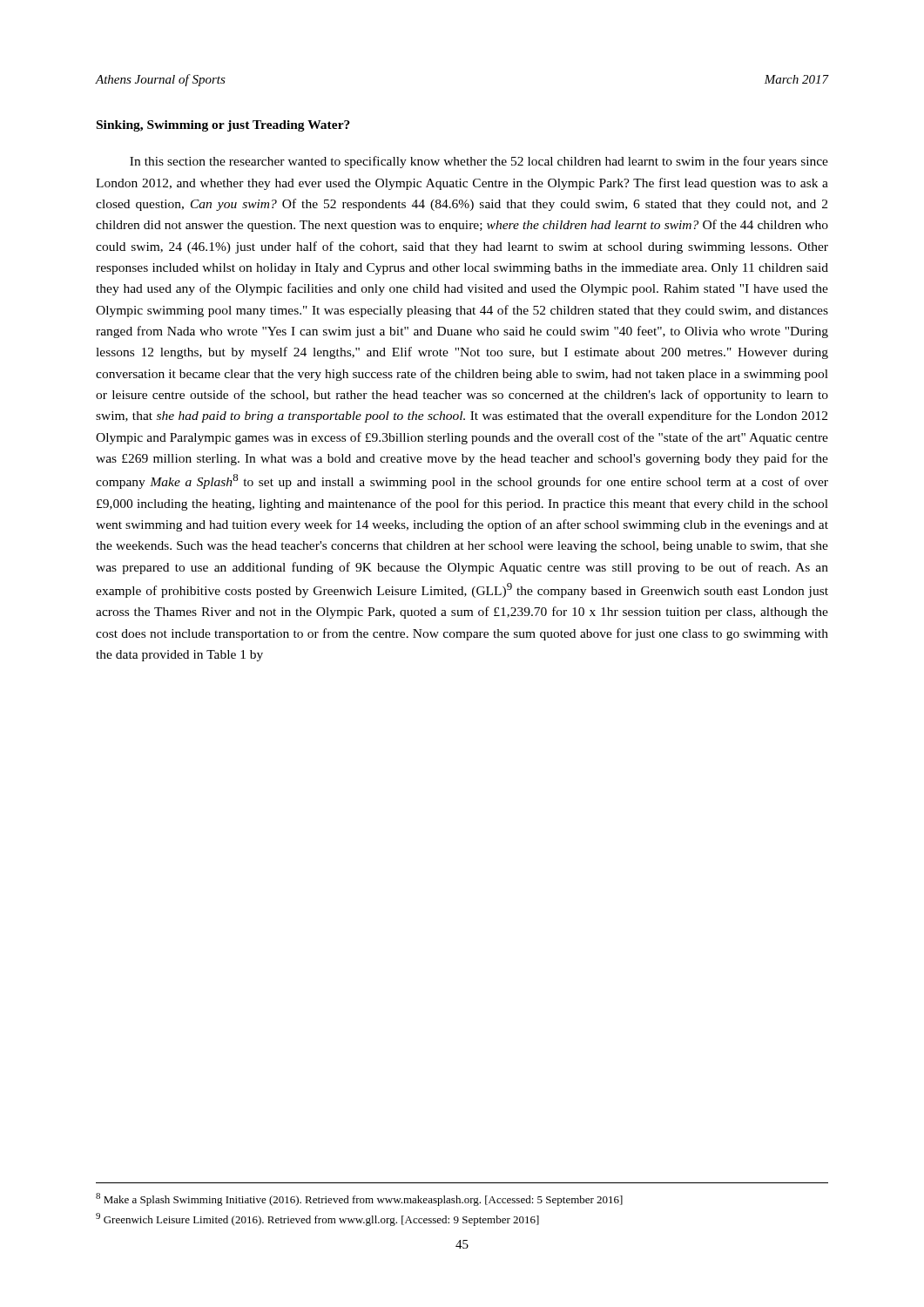Where does it say "Sinking, Swimming or just Treading Water?"?
Image resolution: width=924 pixels, height=1307 pixels.
pyautogui.click(x=223, y=124)
